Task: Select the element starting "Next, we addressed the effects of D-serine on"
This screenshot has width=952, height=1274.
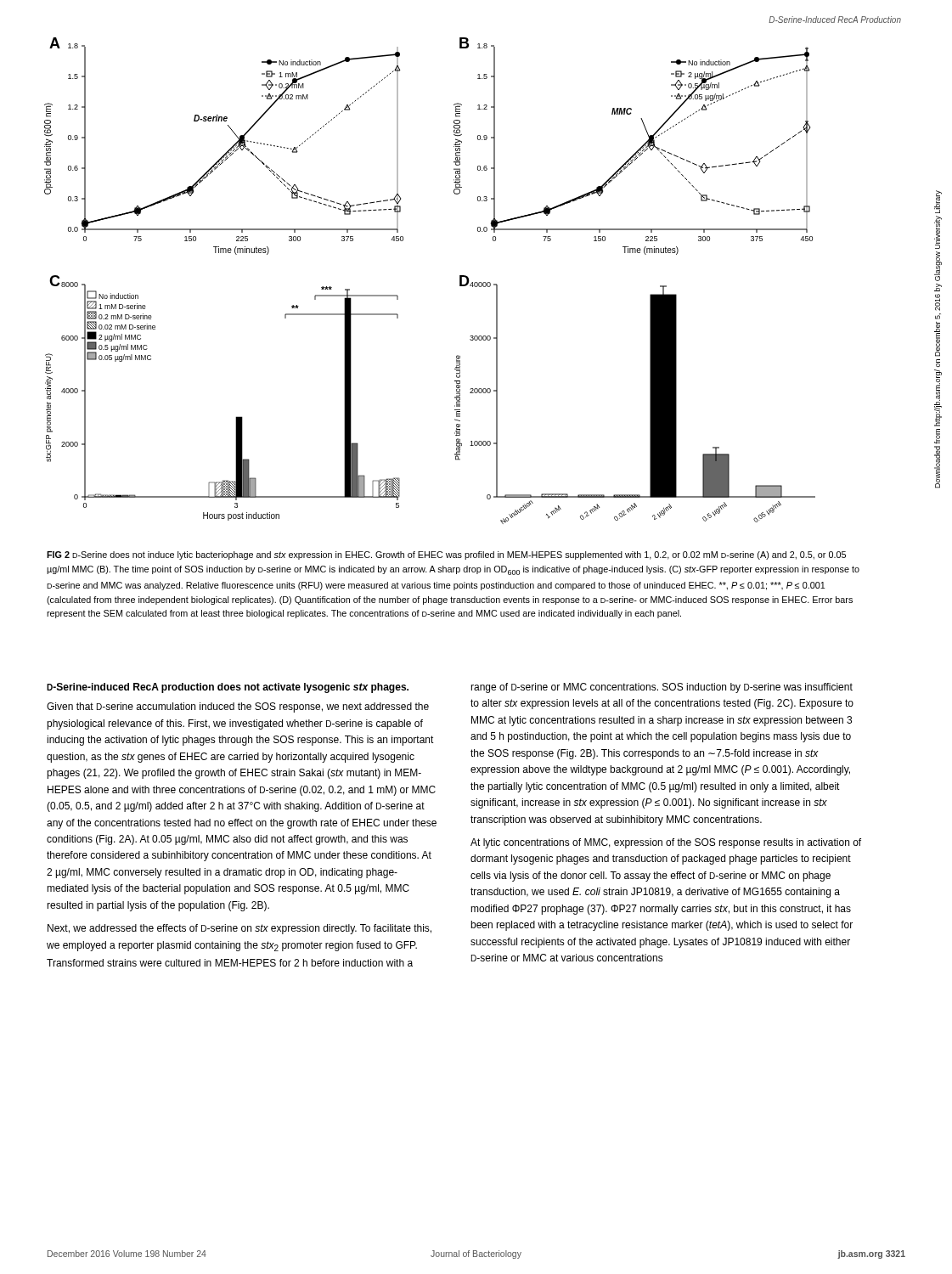Action: click(223, 688)
